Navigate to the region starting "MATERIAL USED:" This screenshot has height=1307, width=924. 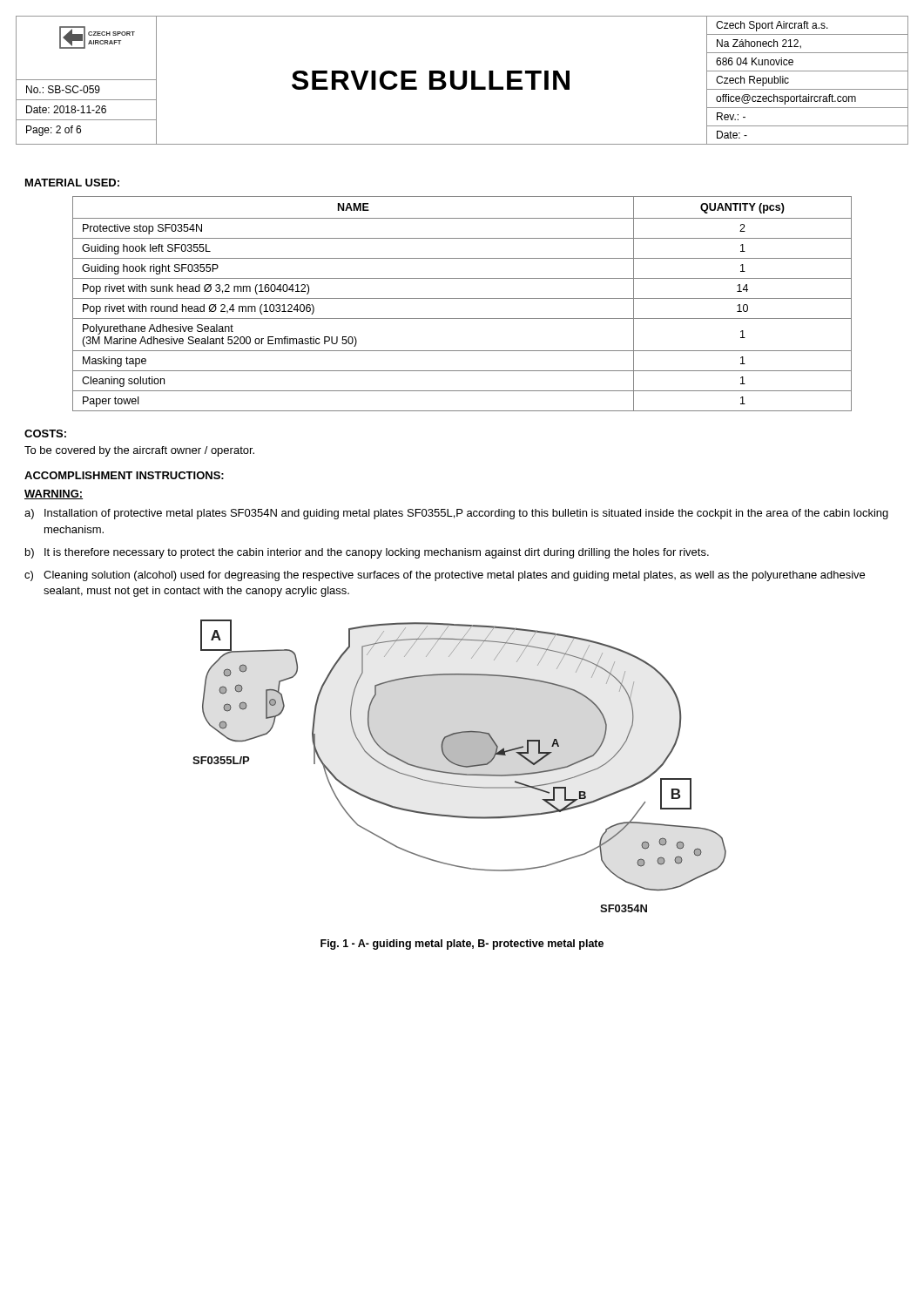point(72,183)
